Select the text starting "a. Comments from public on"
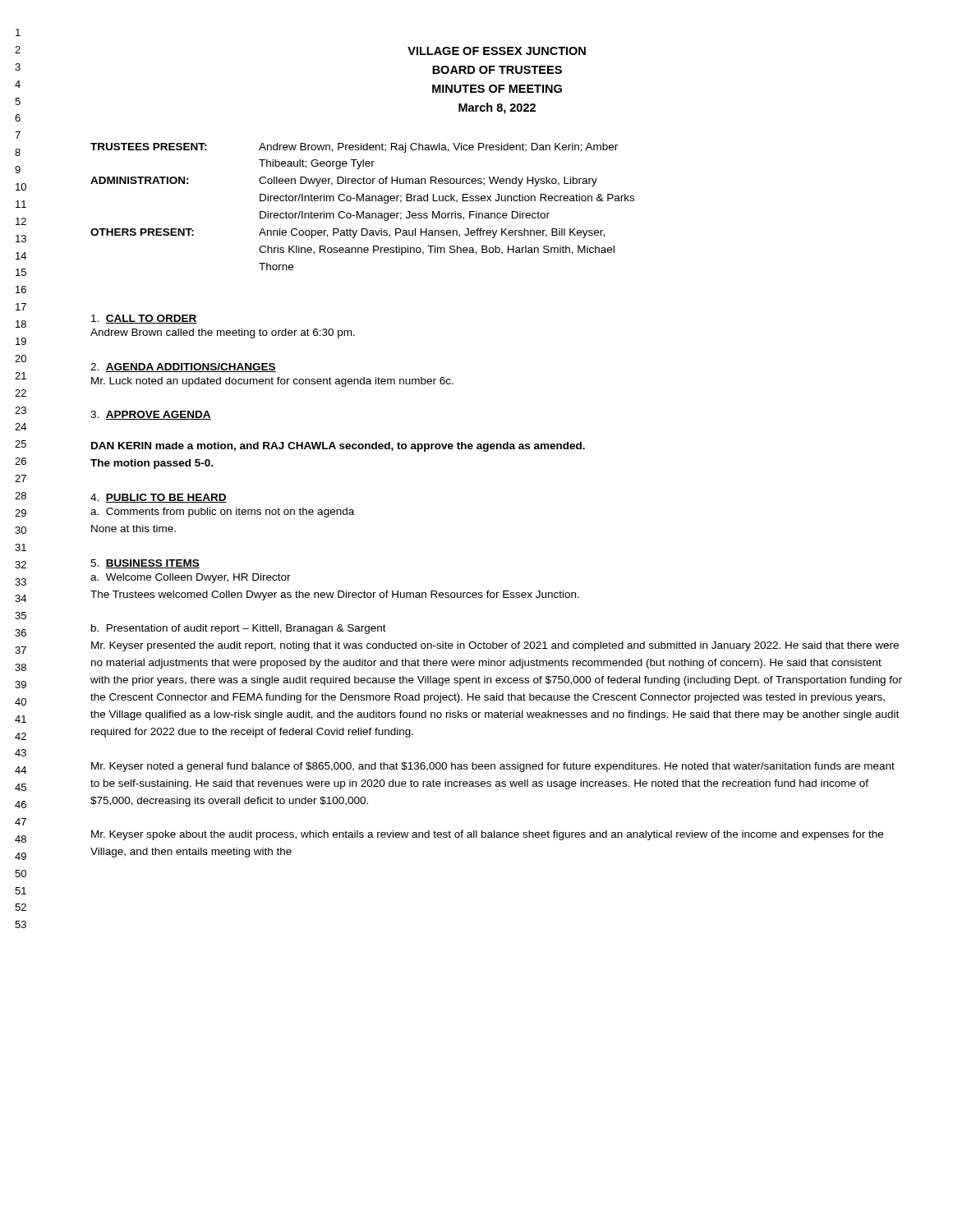The image size is (953, 1232). [222, 511]
